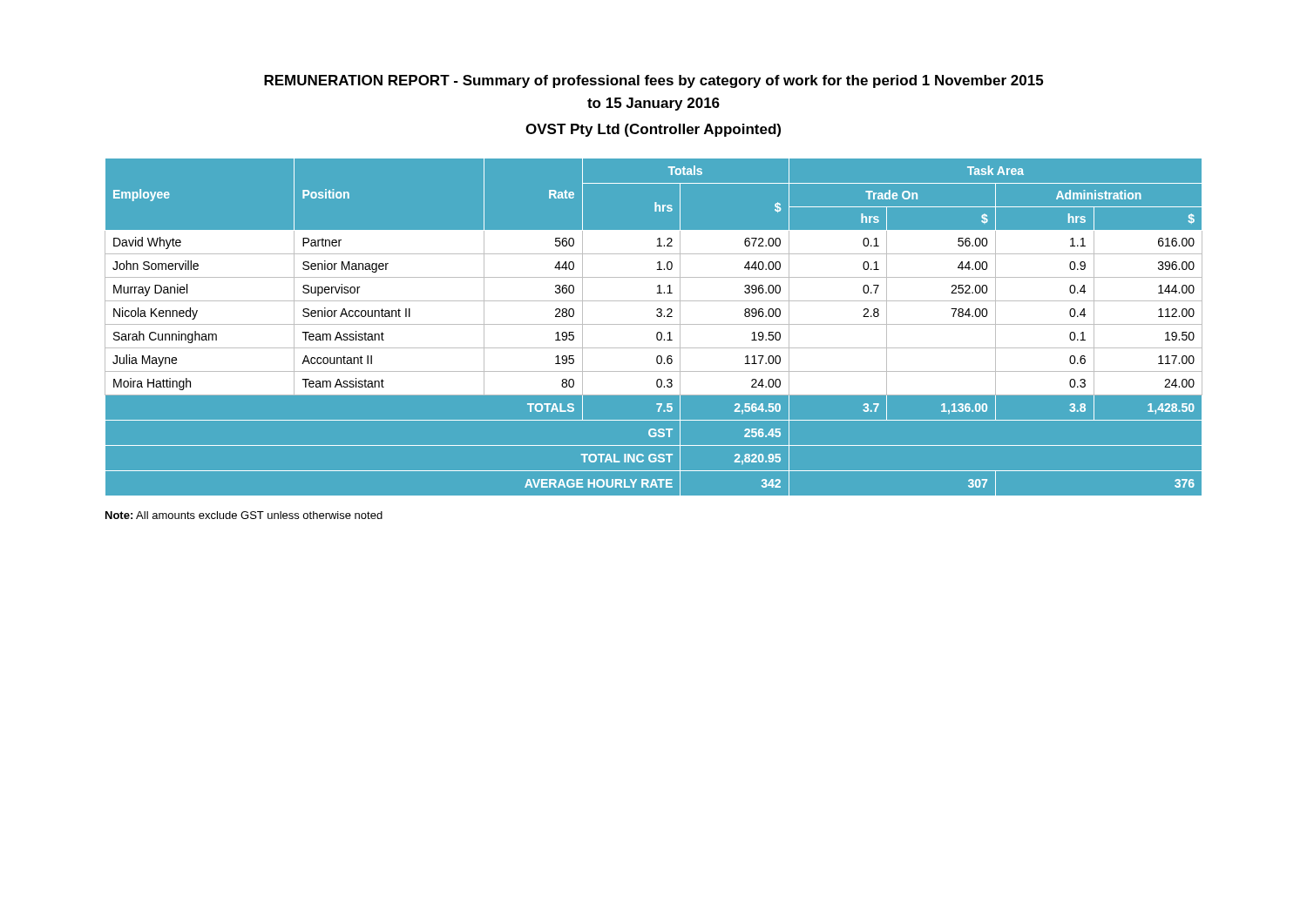
Task: Locate the region starting "Note: All amounts exclude GST unless otherwise"
Action: pyautogui.click(x=244, y=515)
